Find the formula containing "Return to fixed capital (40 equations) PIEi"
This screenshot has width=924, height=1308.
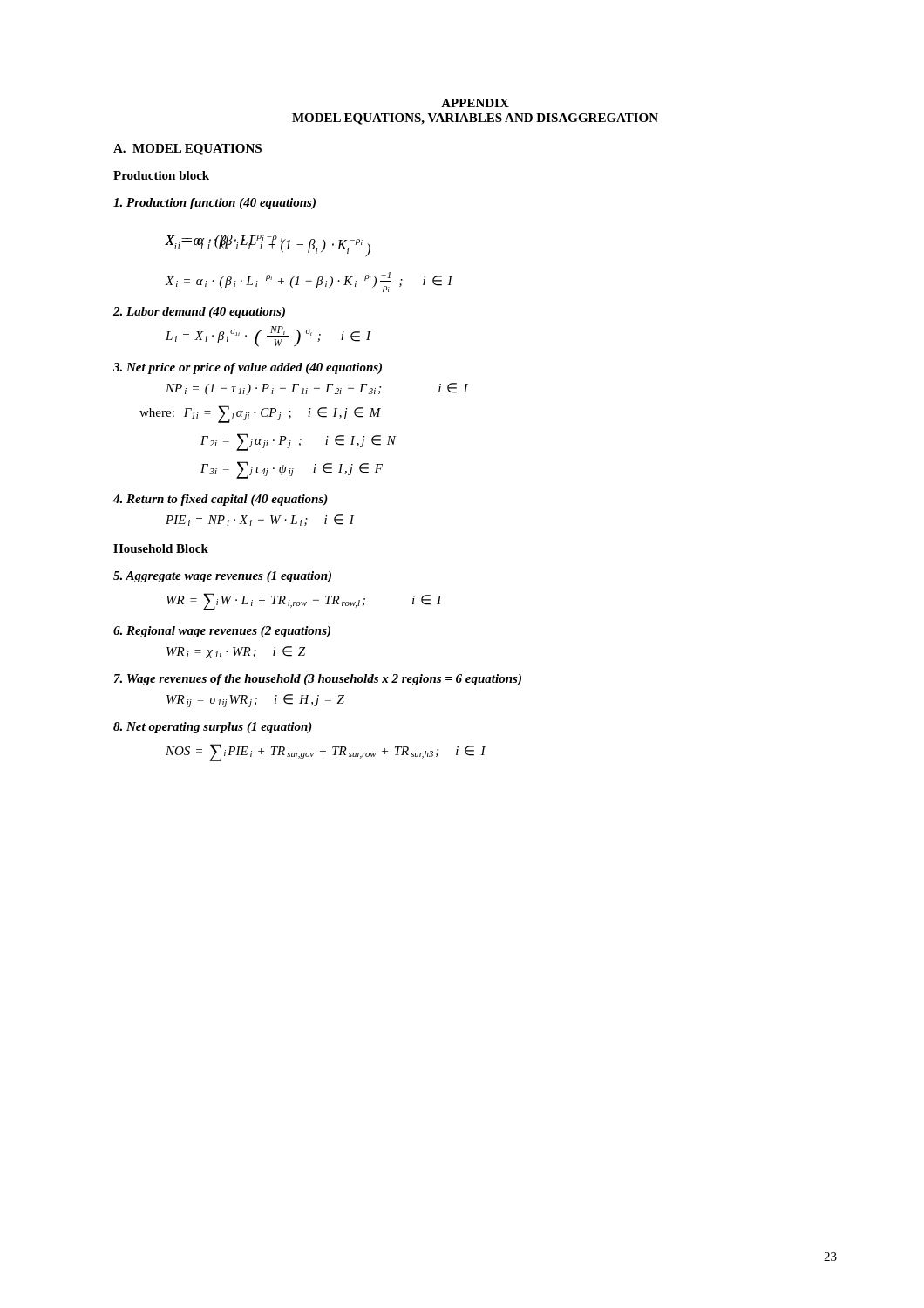[221, 500]
